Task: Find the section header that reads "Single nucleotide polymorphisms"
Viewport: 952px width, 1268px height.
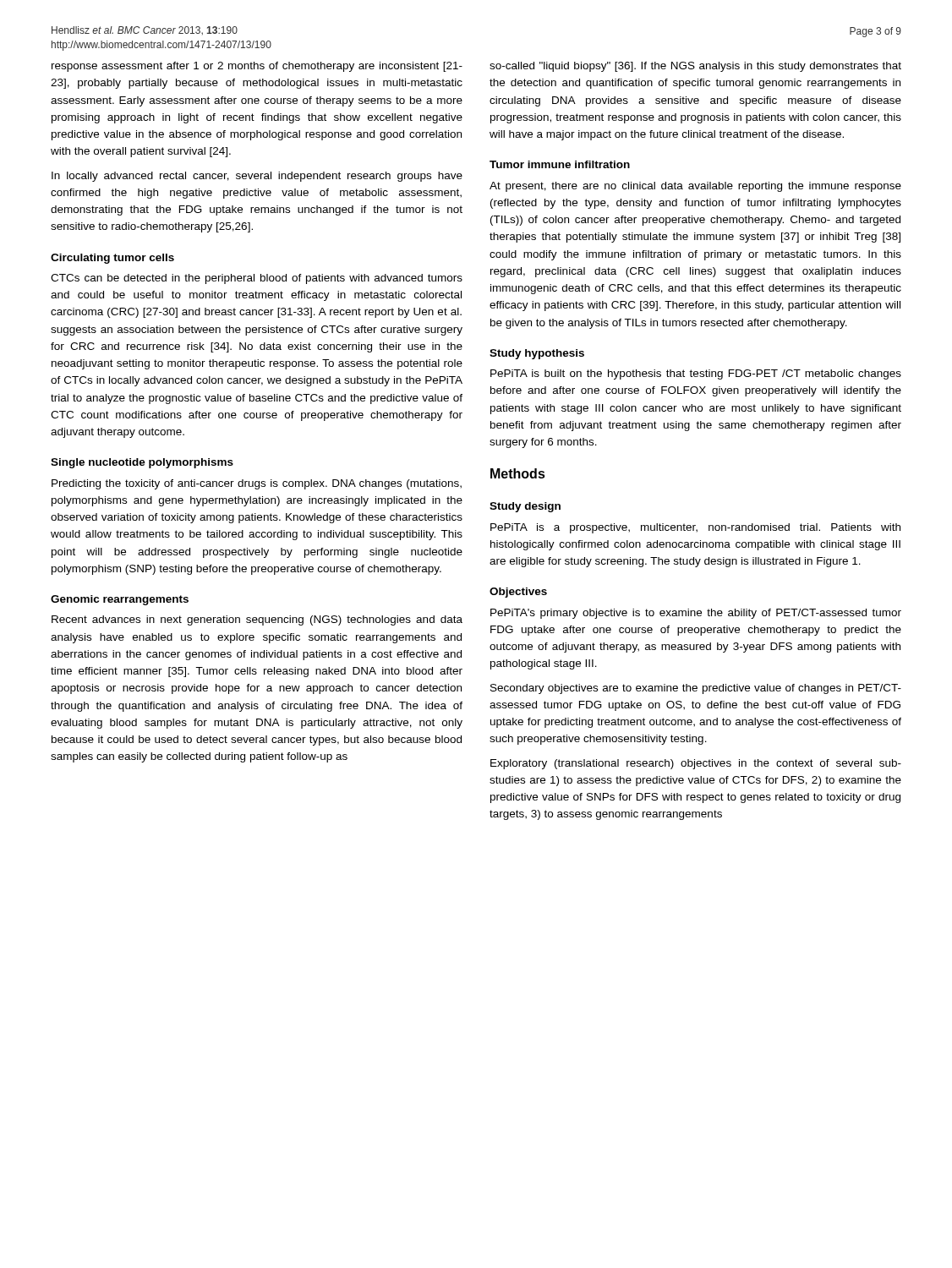Action: pyautogui.click(x=142, y=462)
